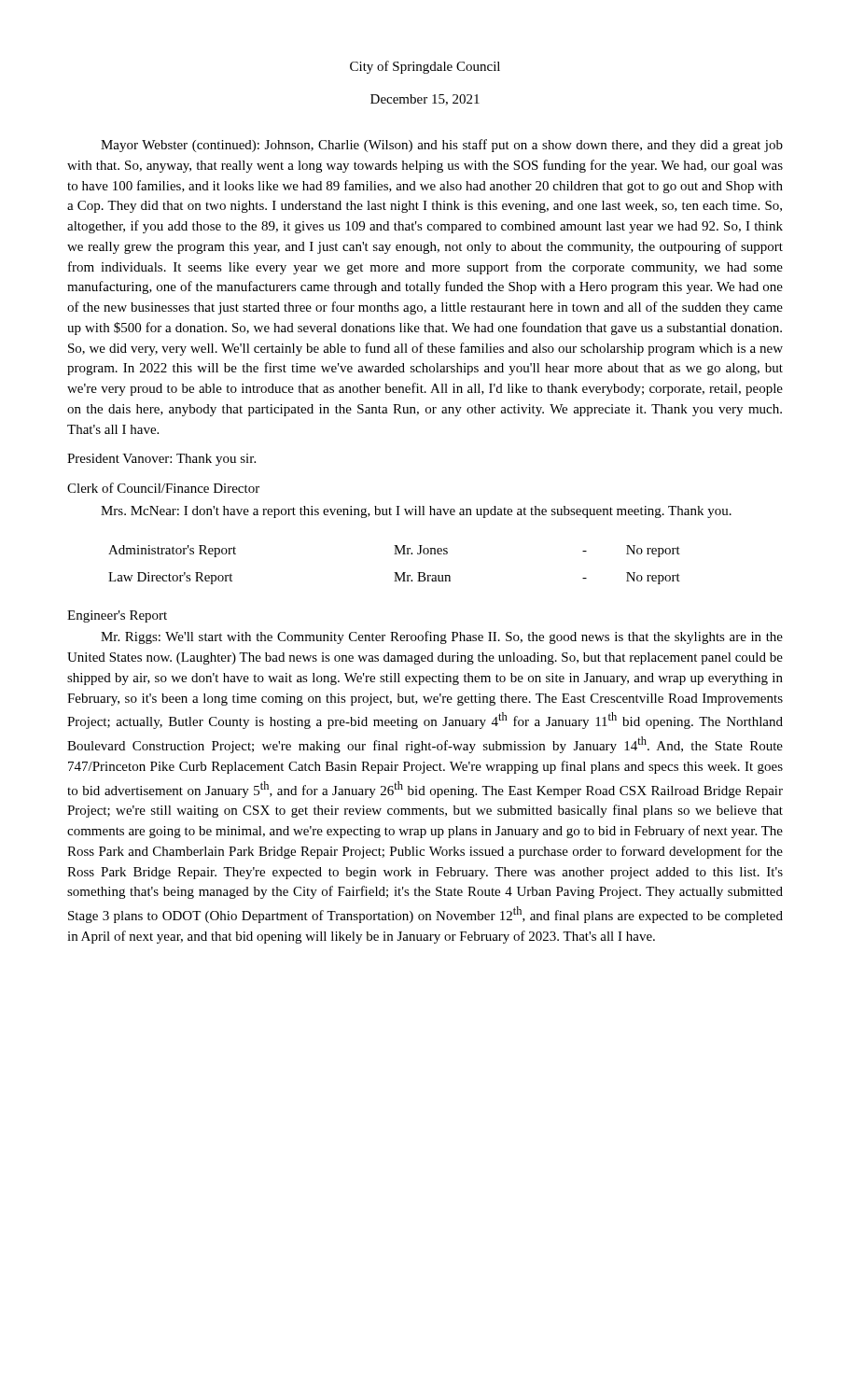The width and height of the screenshot is (850, 1400).
Task: Click on the region starting "December 15, 2021"
Action: [425, 99]
